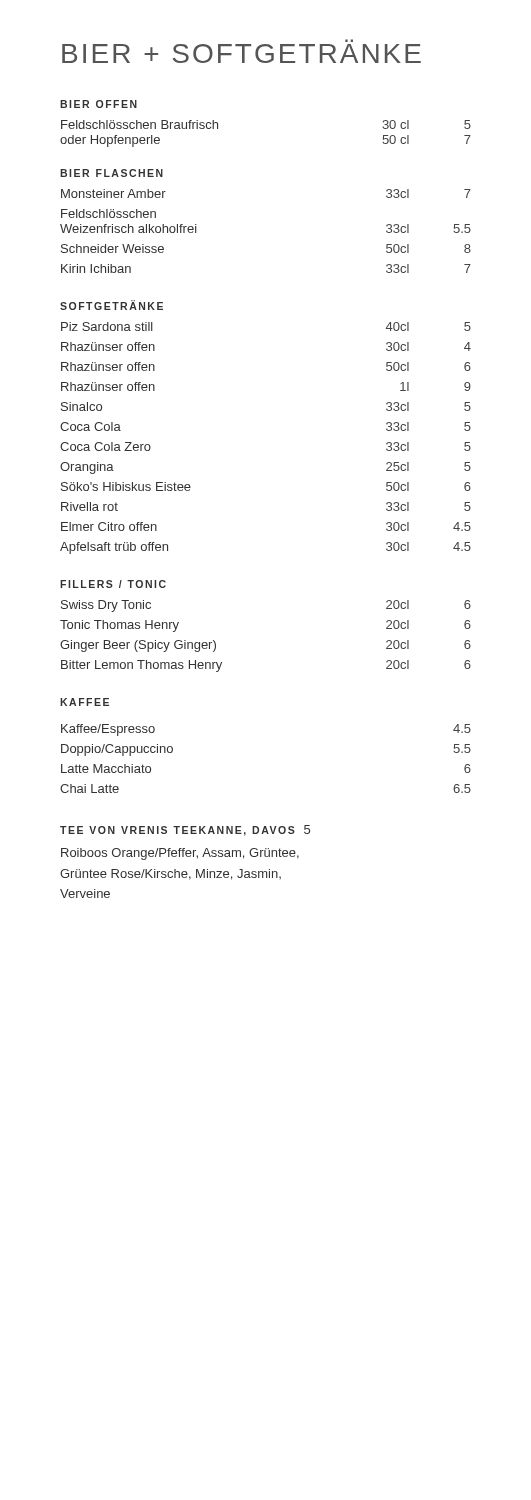The height and width of the screenshot is (1500, 531).
Task: Locate the block starting "Bitter Lemon Thomas Henry 20cl 6"
Action: tap(140, 666)
